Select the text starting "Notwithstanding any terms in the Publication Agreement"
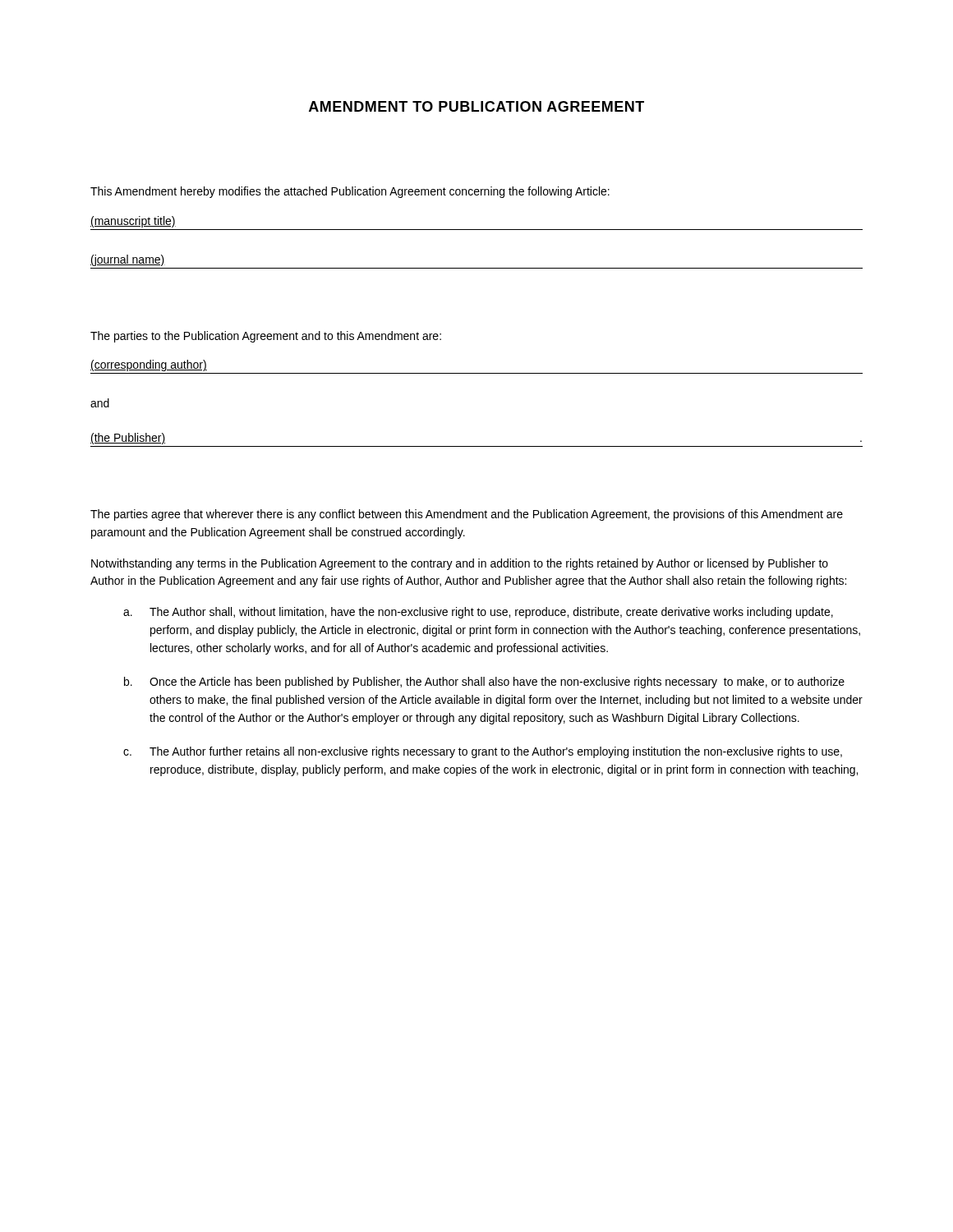The height and width of the screenshot is (1232, 953). click(469, 572)
